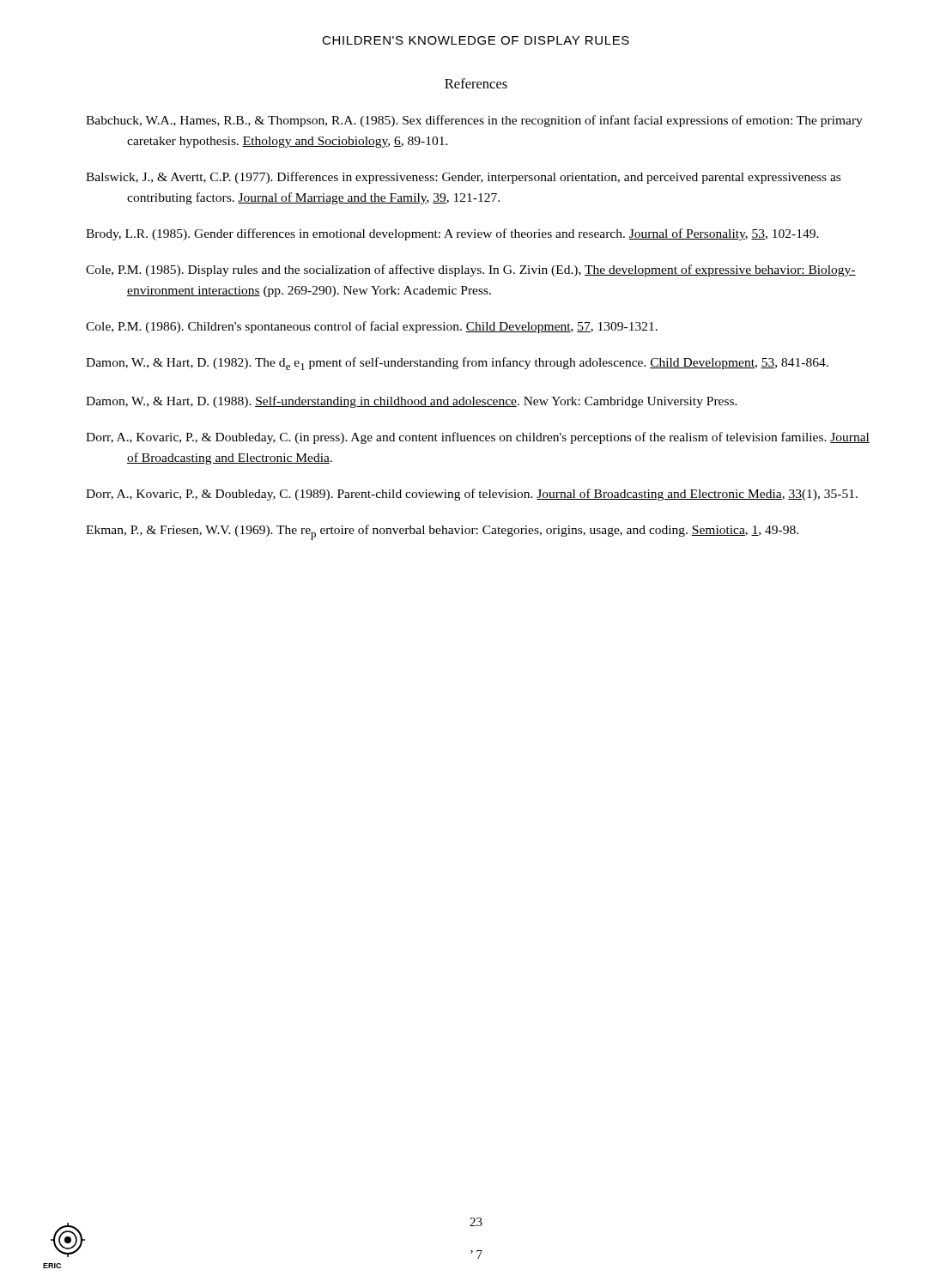Screen dimensions: 1288x952
Task: Select the list item that reads "Cole, P.M. (1986)."
Action: 372,326
